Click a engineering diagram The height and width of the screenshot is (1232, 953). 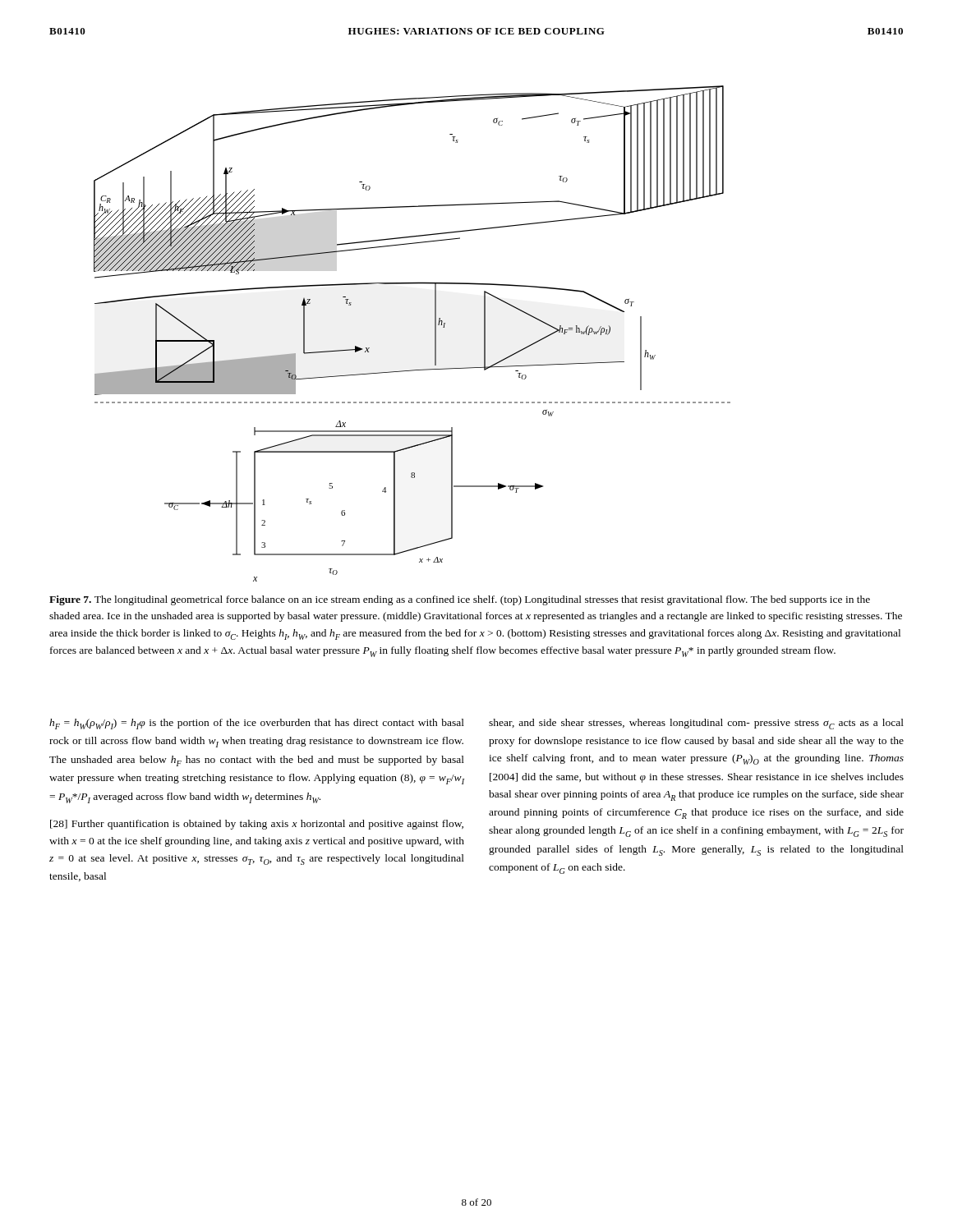tap(476, 316)
